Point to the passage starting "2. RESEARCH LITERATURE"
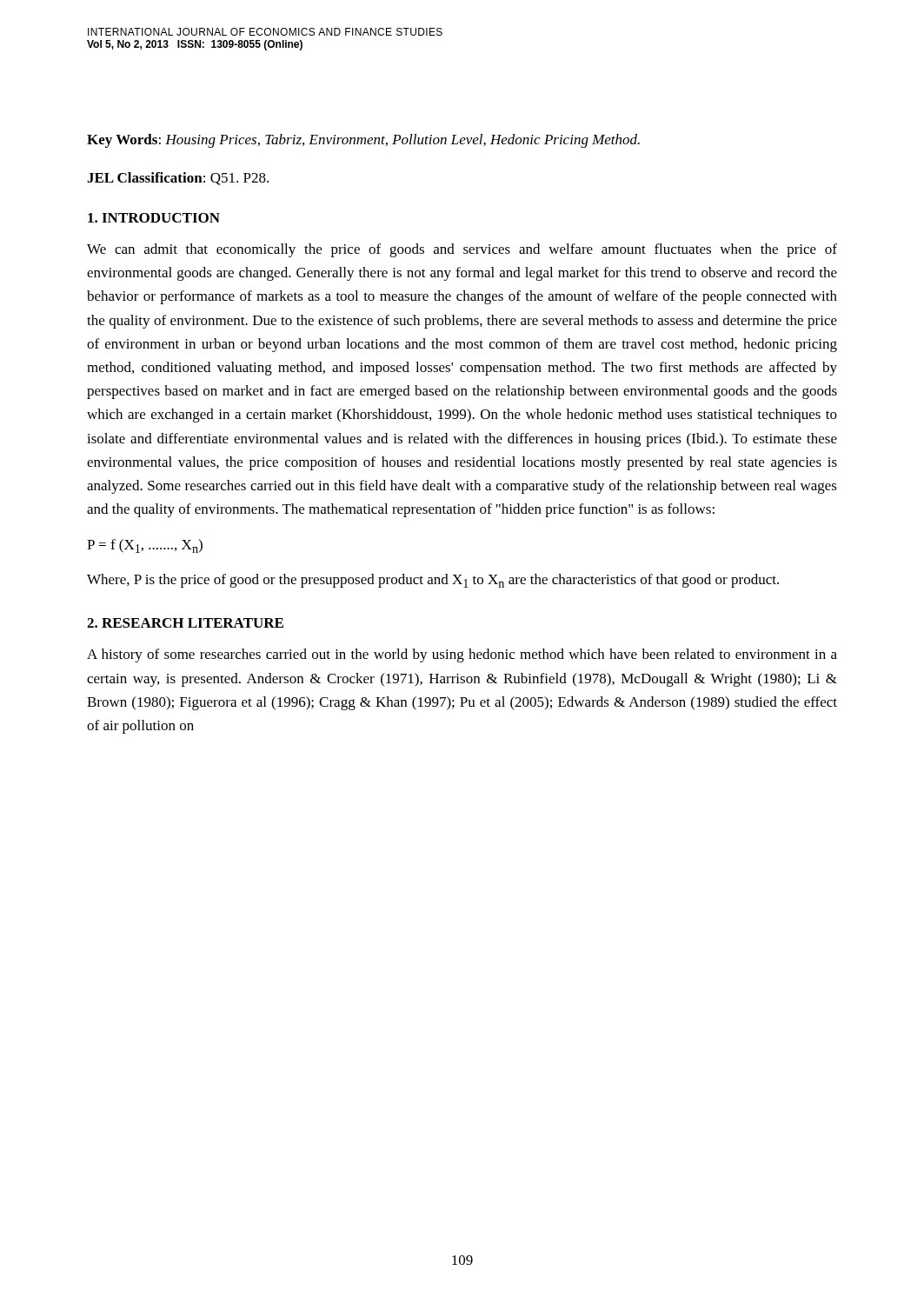 tap(186, 623)
